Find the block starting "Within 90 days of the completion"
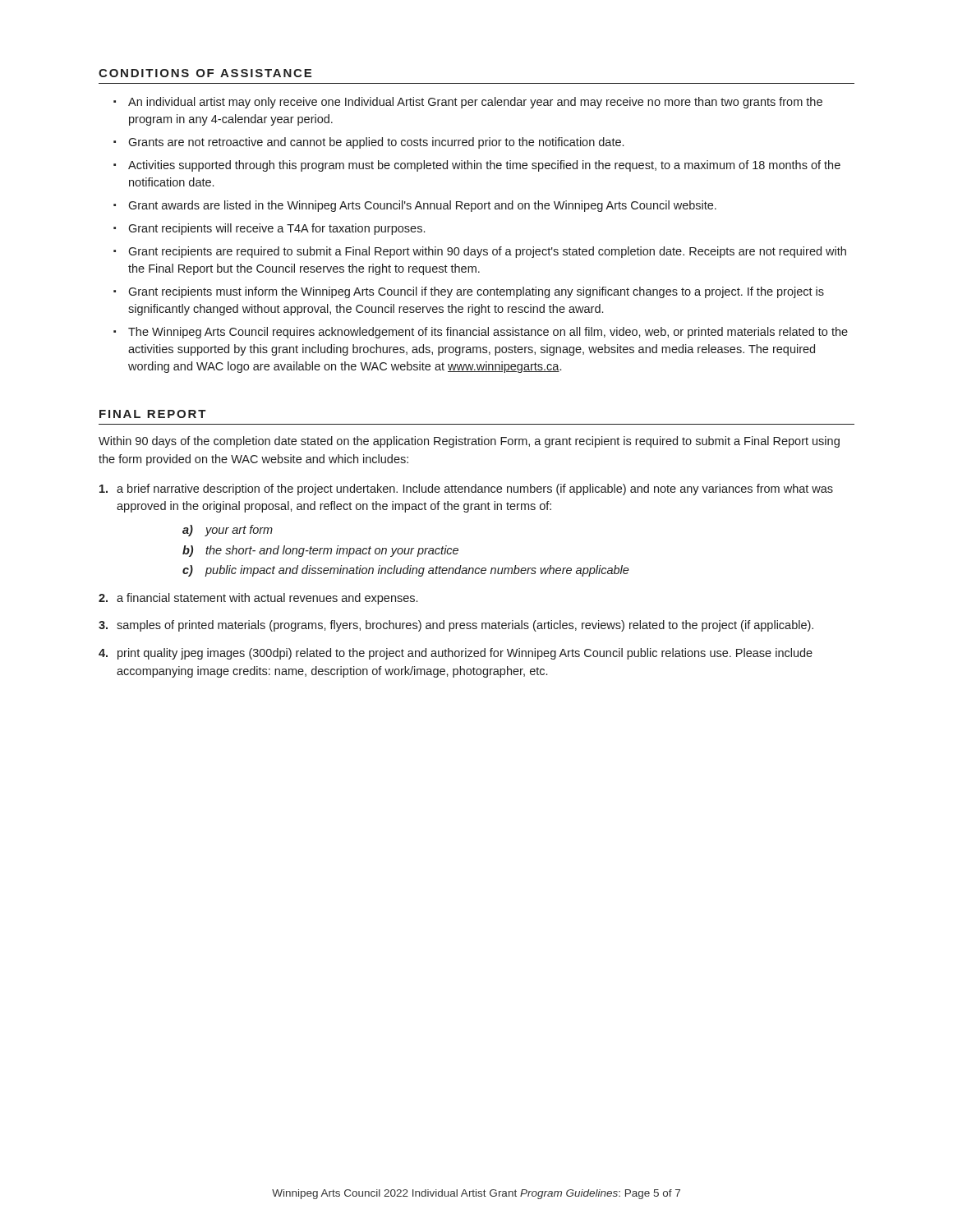This screenshot has height=1232, width=953. coord(469,450)
